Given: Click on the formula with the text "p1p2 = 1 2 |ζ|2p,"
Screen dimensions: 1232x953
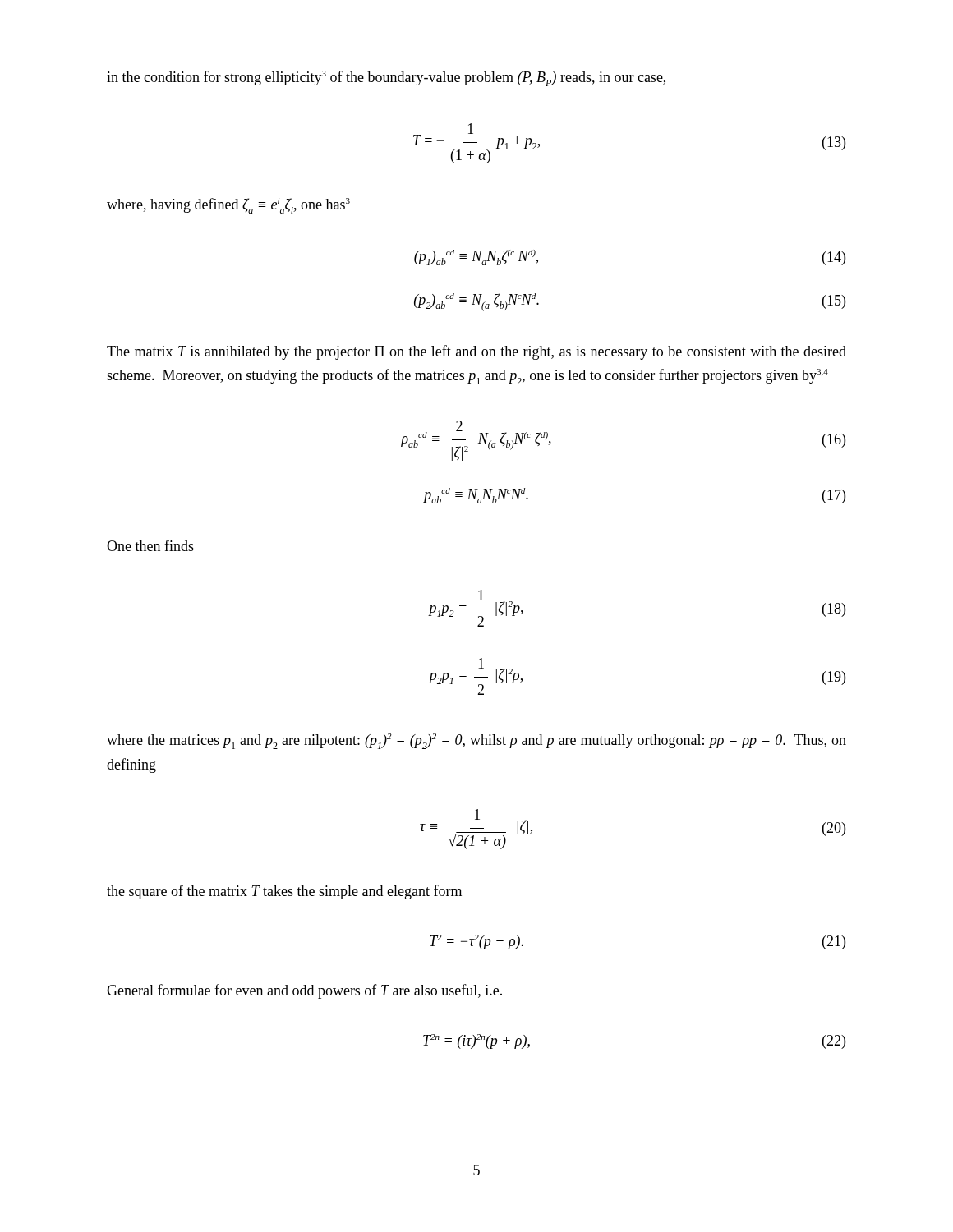Looking at the screenshot, I should pos(481,609).
